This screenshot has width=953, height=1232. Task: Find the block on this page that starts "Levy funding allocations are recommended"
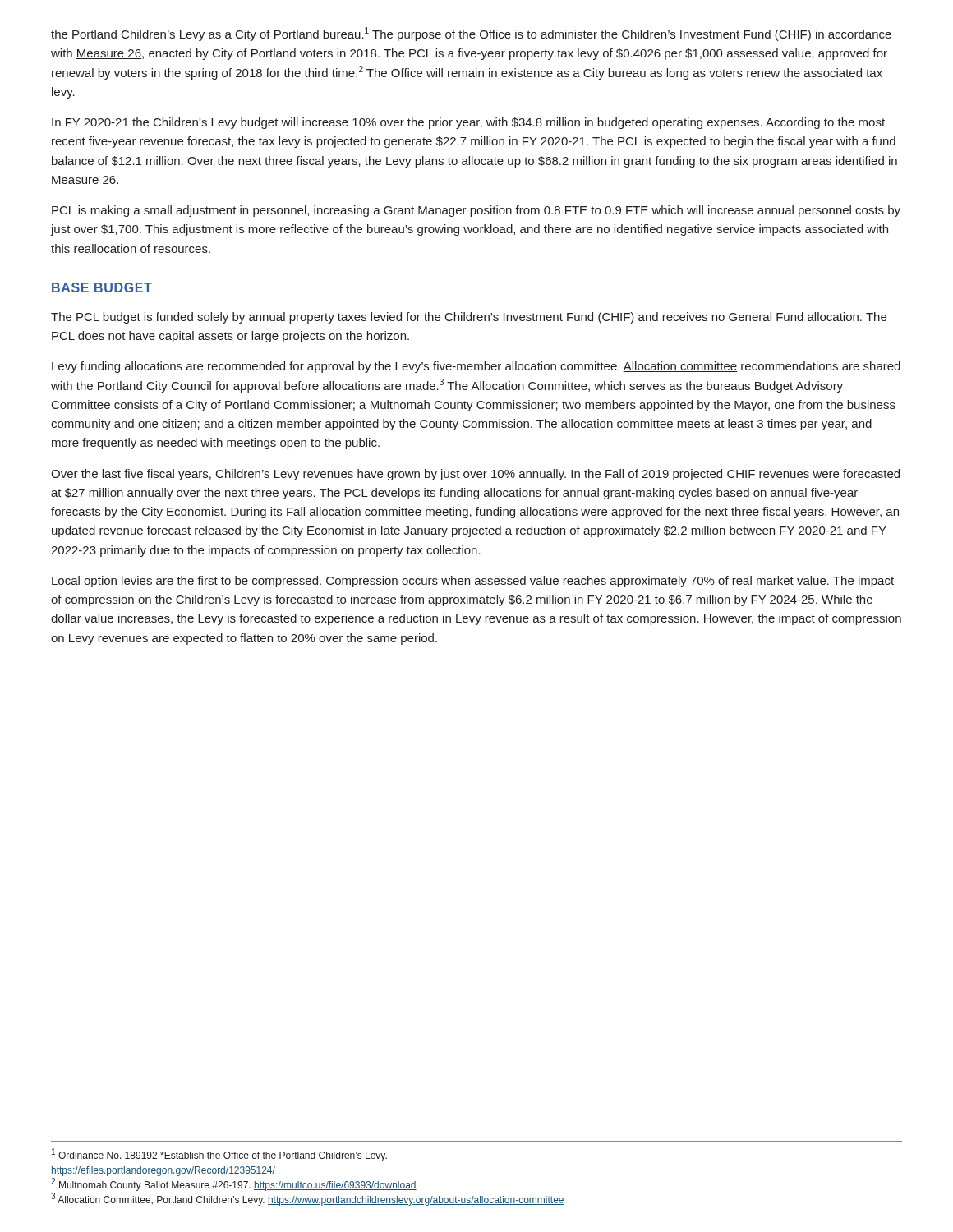[476, 404]
